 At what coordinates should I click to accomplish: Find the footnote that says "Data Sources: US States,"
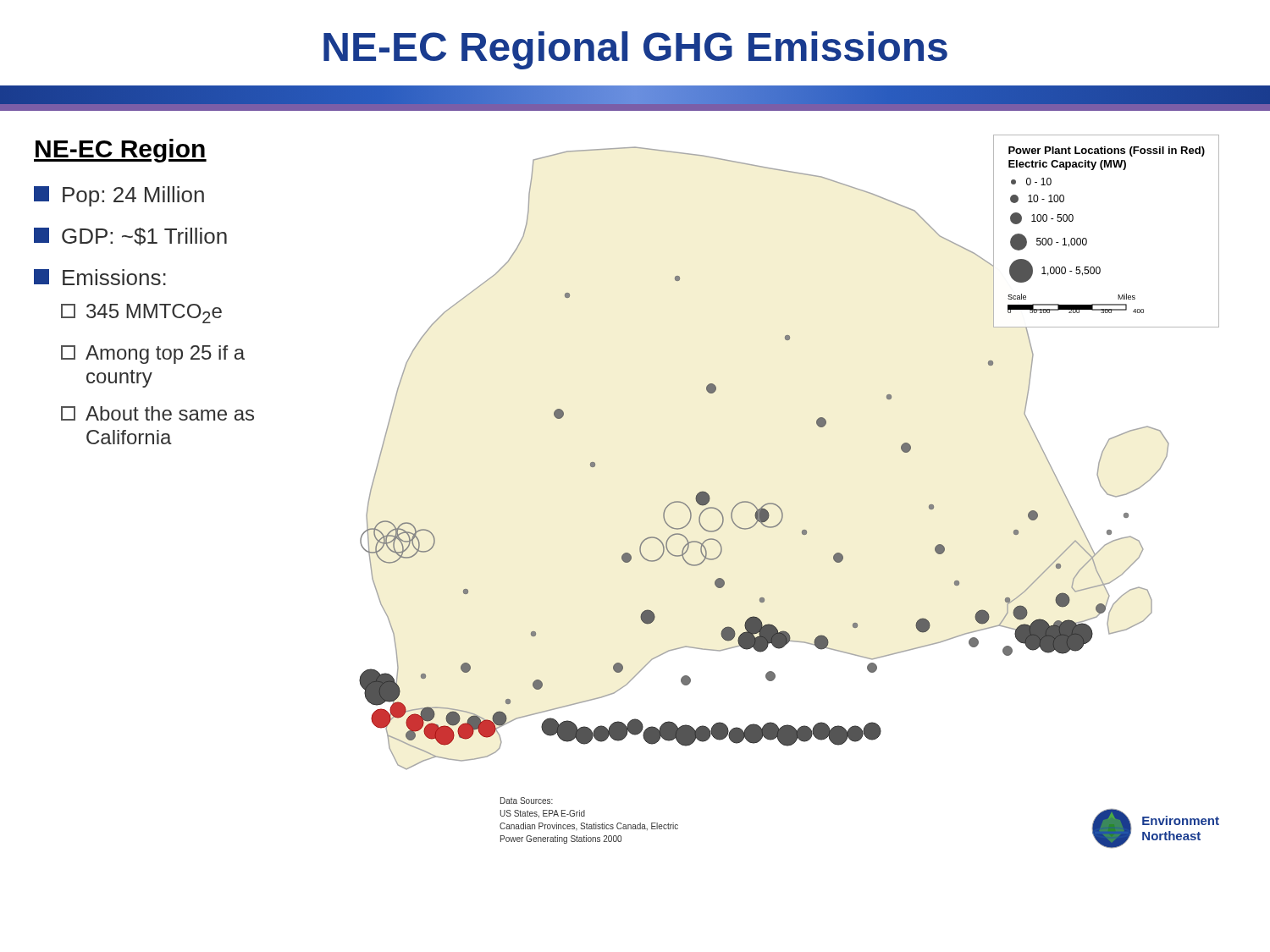(589, 820)
